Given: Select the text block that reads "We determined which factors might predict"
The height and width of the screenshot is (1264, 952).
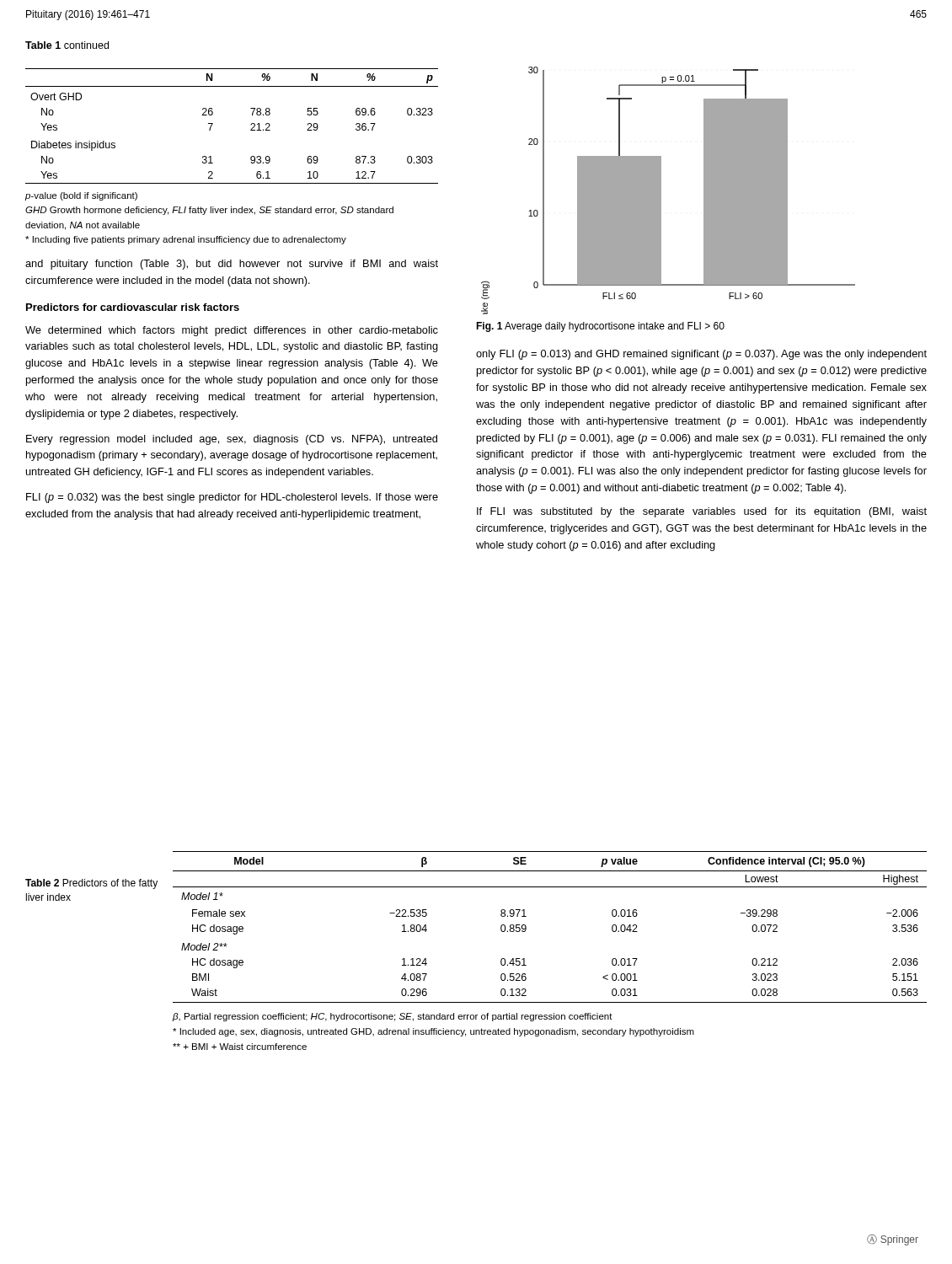Looking at the screenshot, I should click(232, 371).
